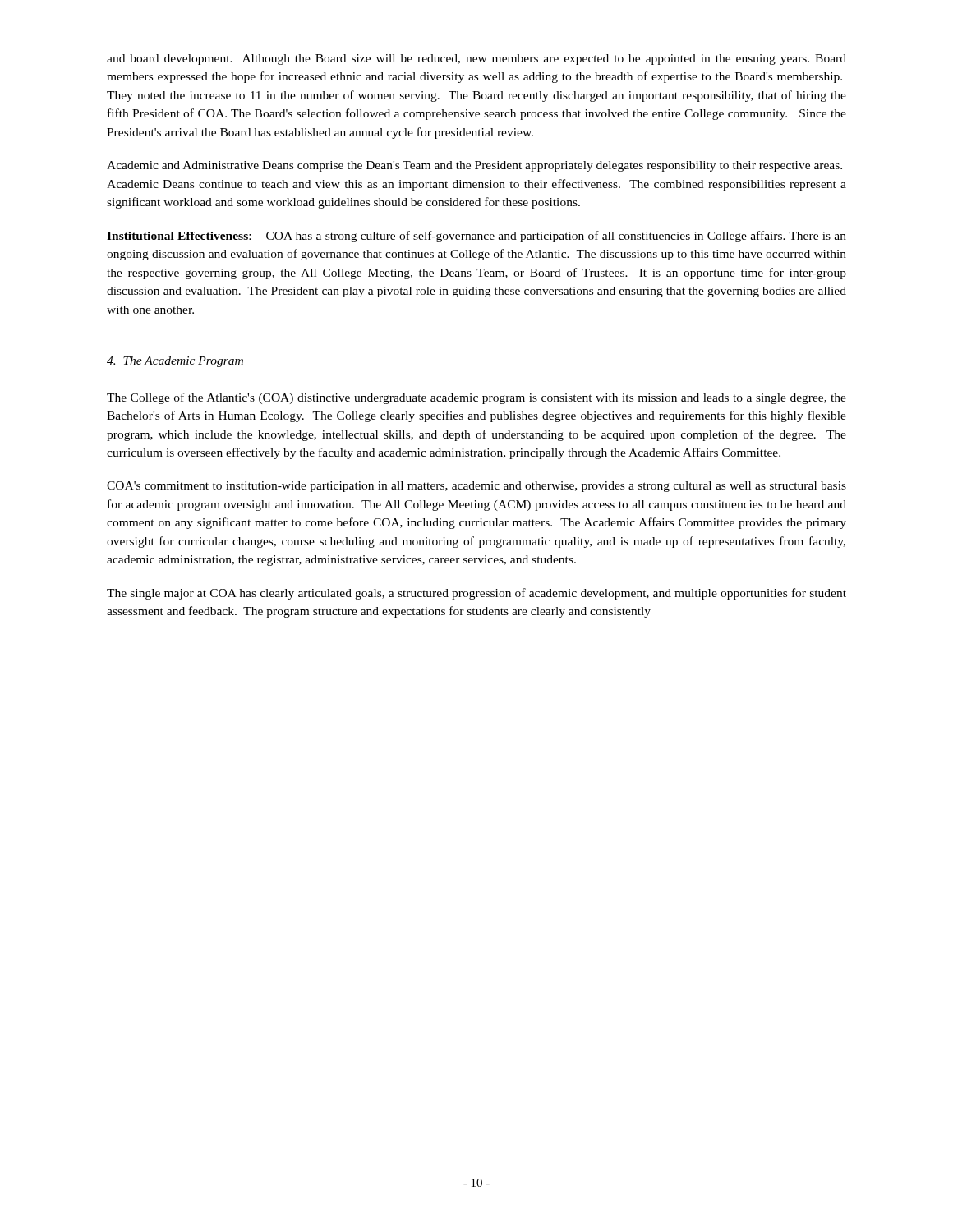Point to the block beginning "COA's commitment to institution-wide participation in all"
953x1232 pixels.
[476, 522]
